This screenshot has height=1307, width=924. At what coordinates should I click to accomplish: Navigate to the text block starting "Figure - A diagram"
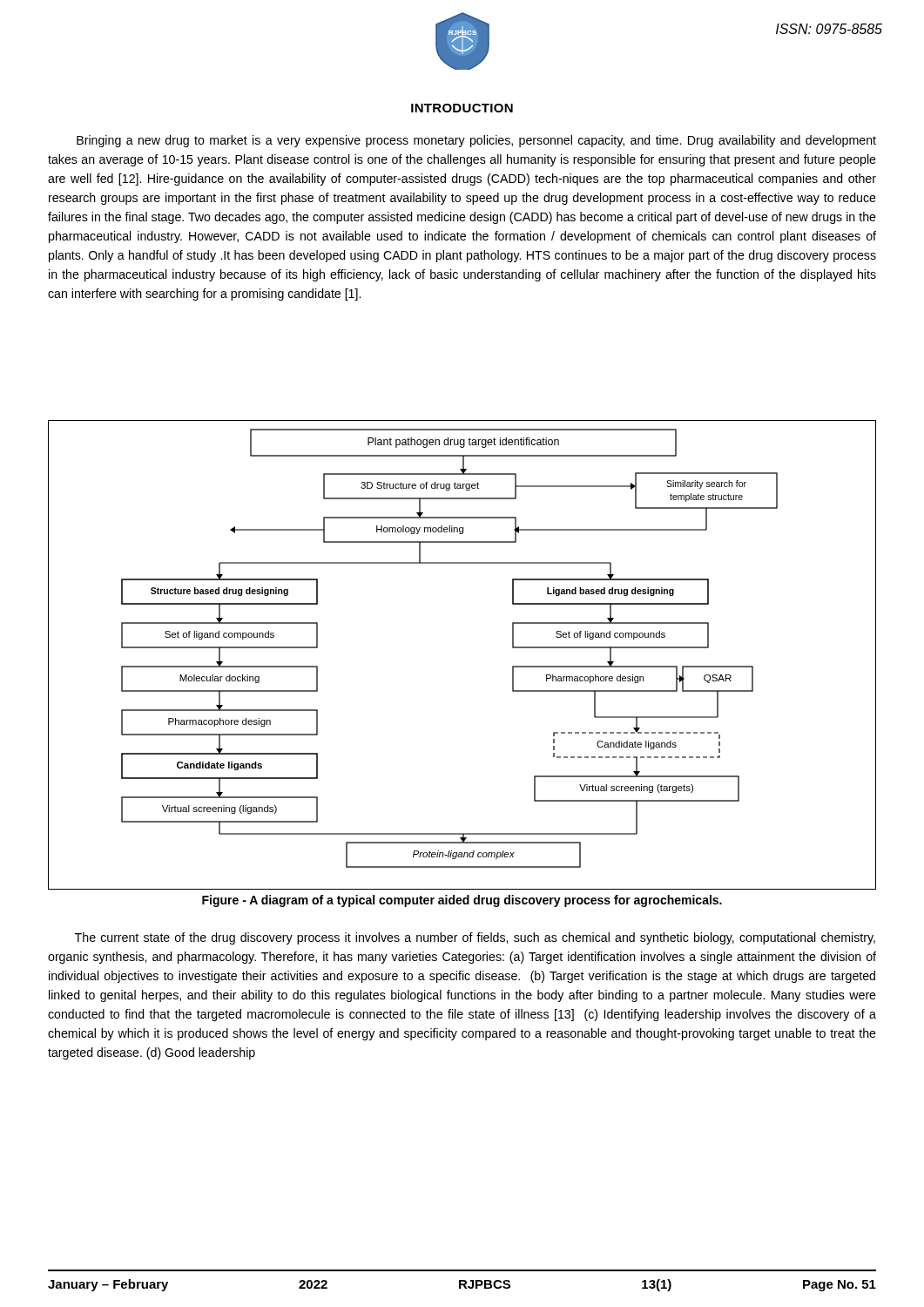coord(462,900)
